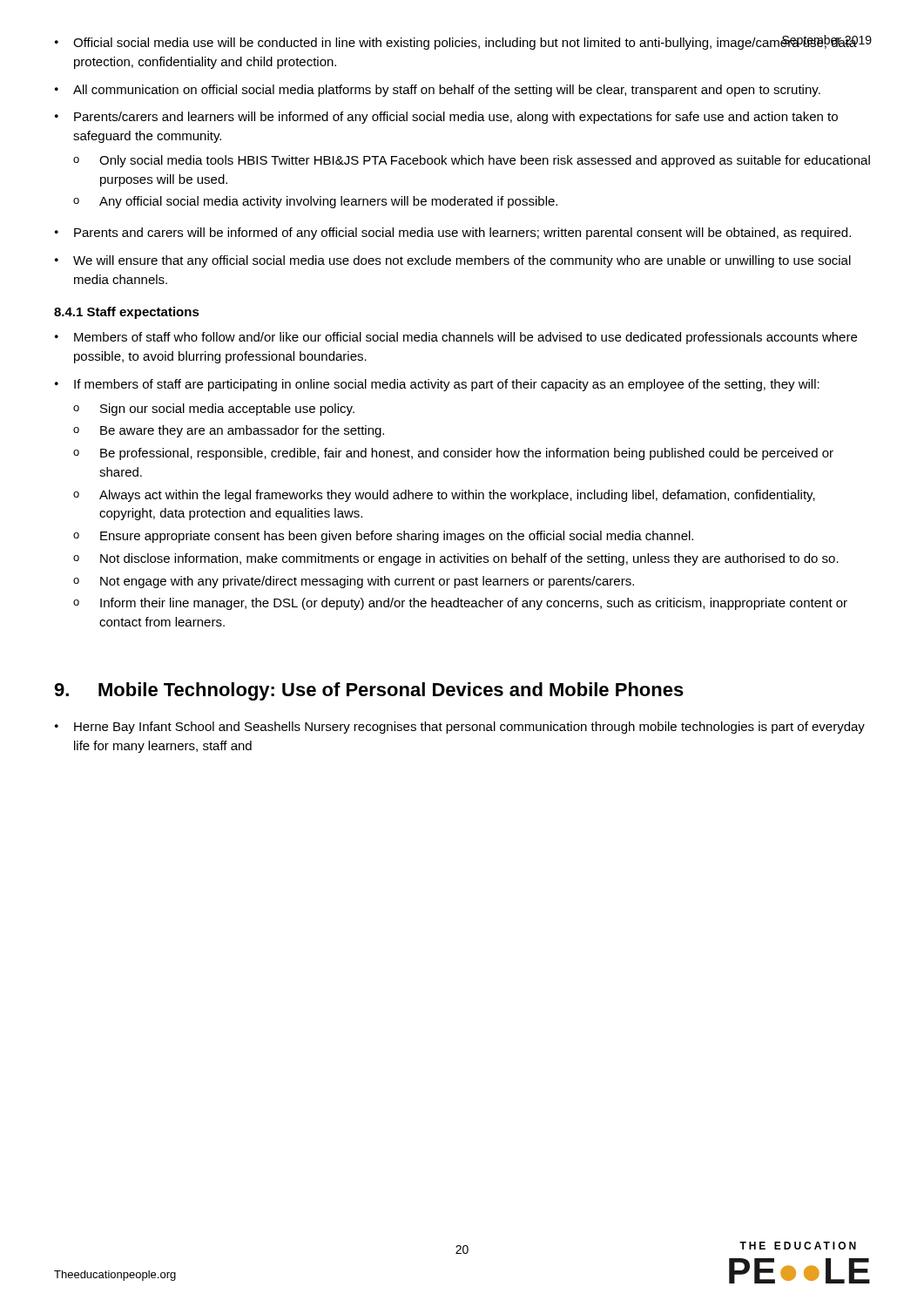The image size is (924, 1307).
Task: Point to the block beginning "● Parents/carers and learners will"
Action: click(463, 161)
